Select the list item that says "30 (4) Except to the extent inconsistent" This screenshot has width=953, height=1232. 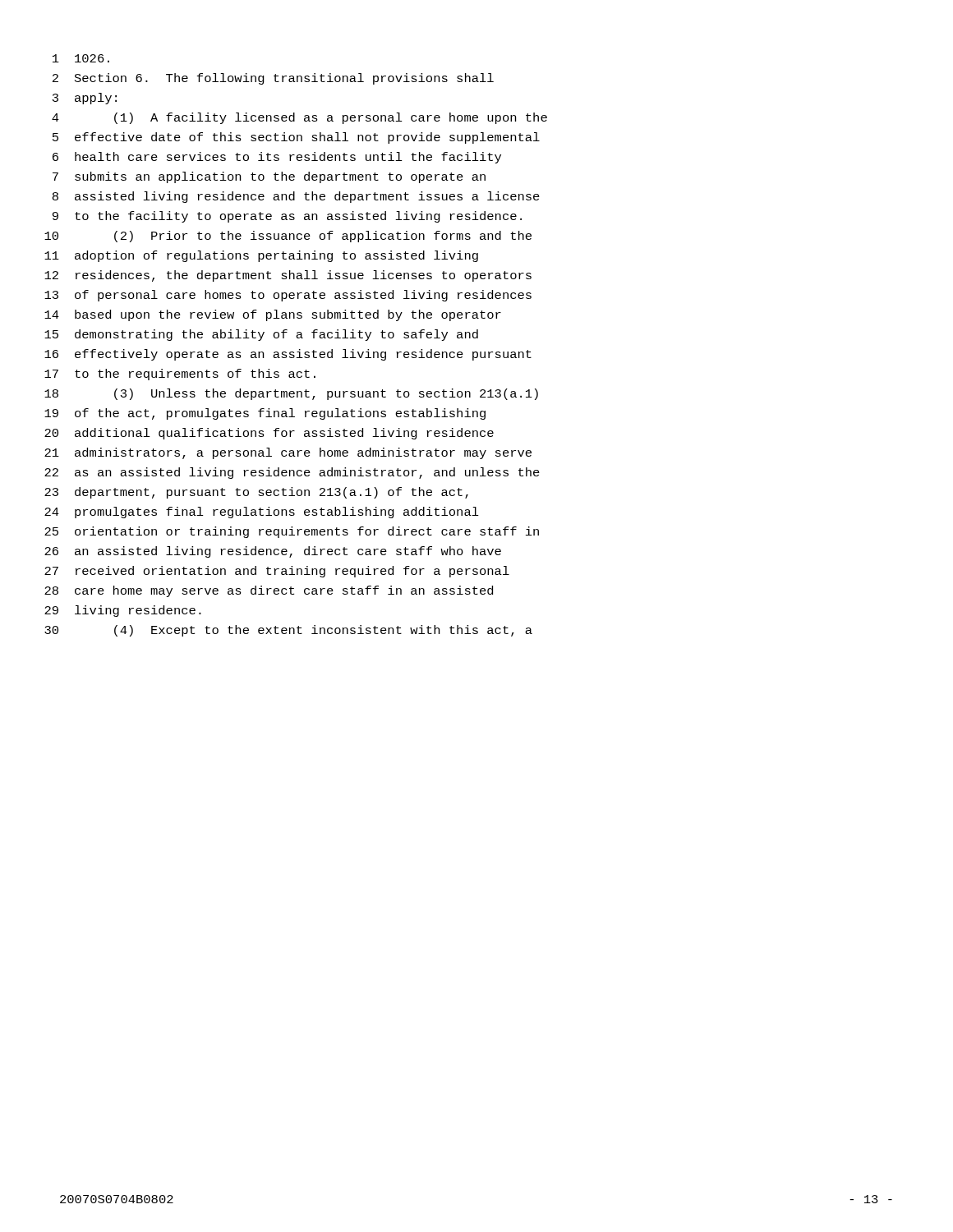coord(476,631)
